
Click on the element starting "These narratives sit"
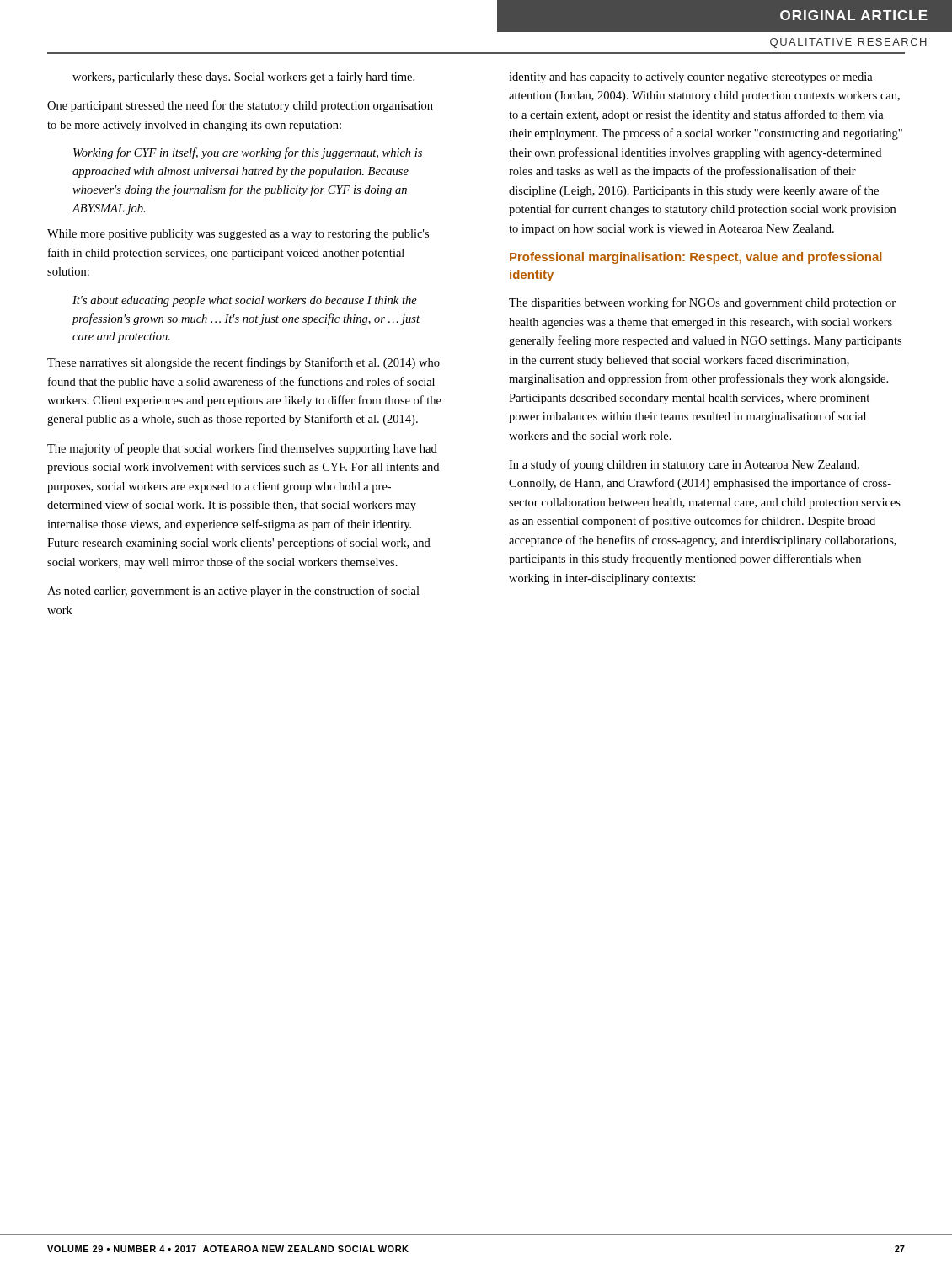(244, 391)
